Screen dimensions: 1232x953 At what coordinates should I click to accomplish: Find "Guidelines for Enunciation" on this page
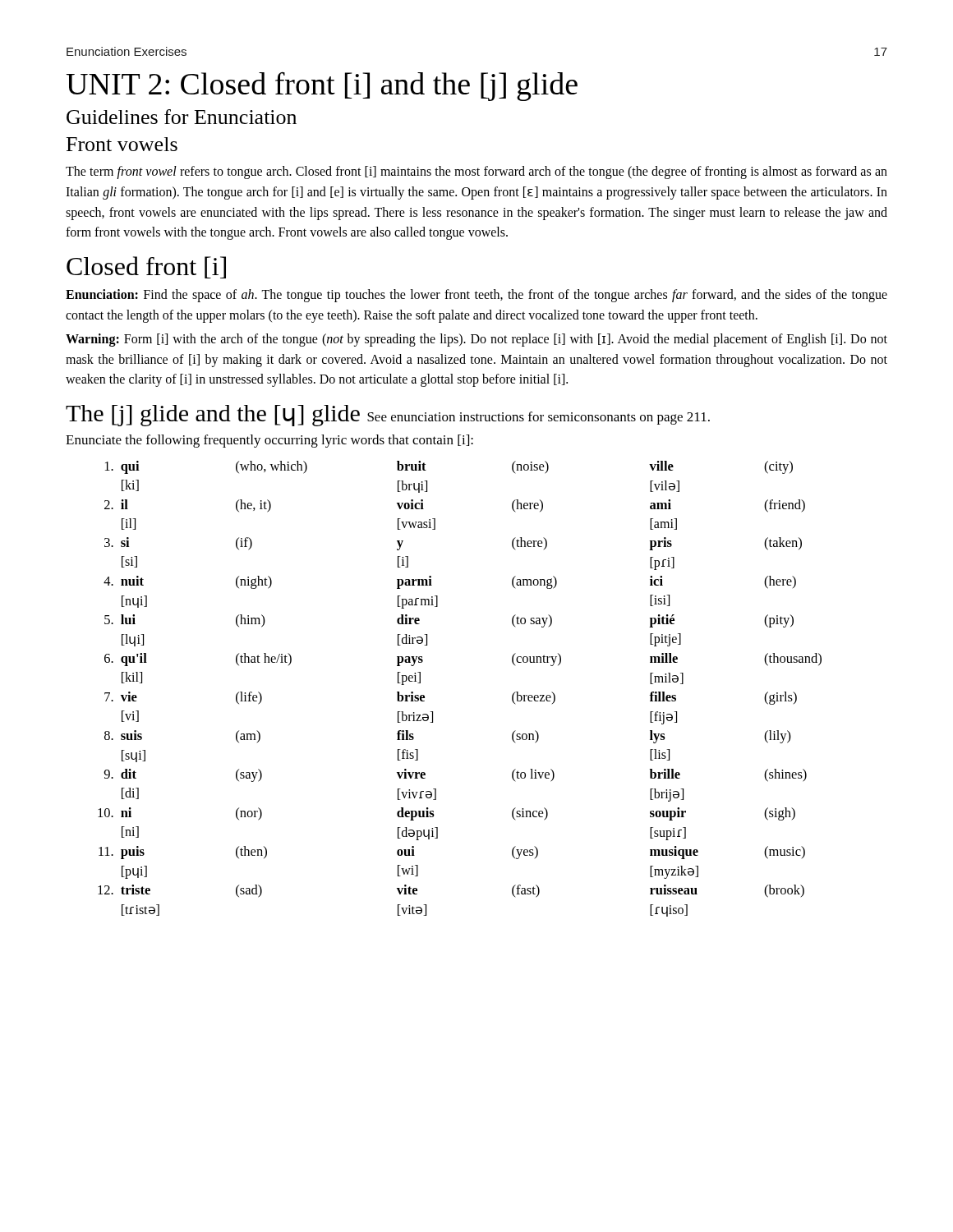click(182, 117)
